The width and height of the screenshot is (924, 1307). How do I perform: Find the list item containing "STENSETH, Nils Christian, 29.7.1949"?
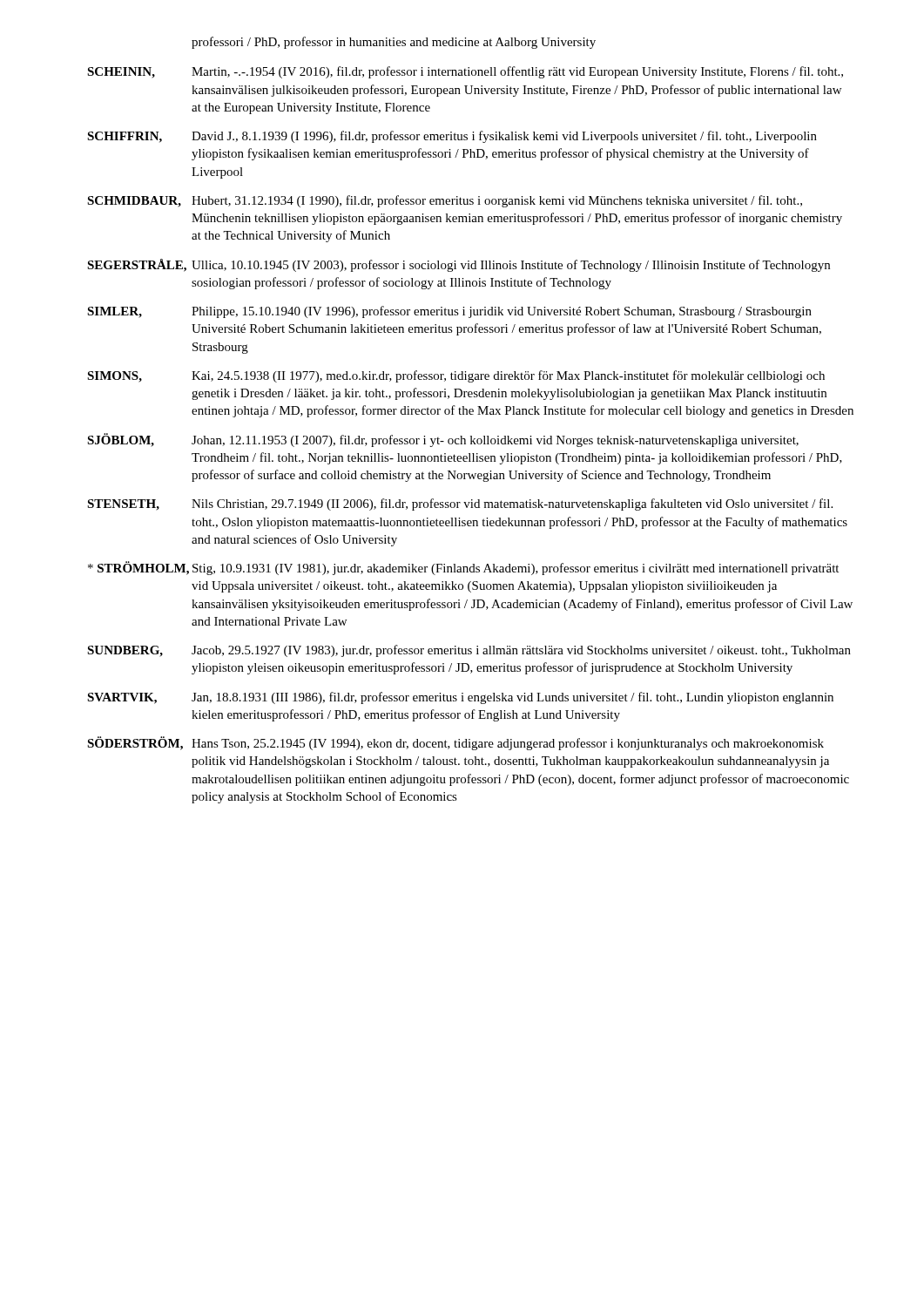pos(471,522)
